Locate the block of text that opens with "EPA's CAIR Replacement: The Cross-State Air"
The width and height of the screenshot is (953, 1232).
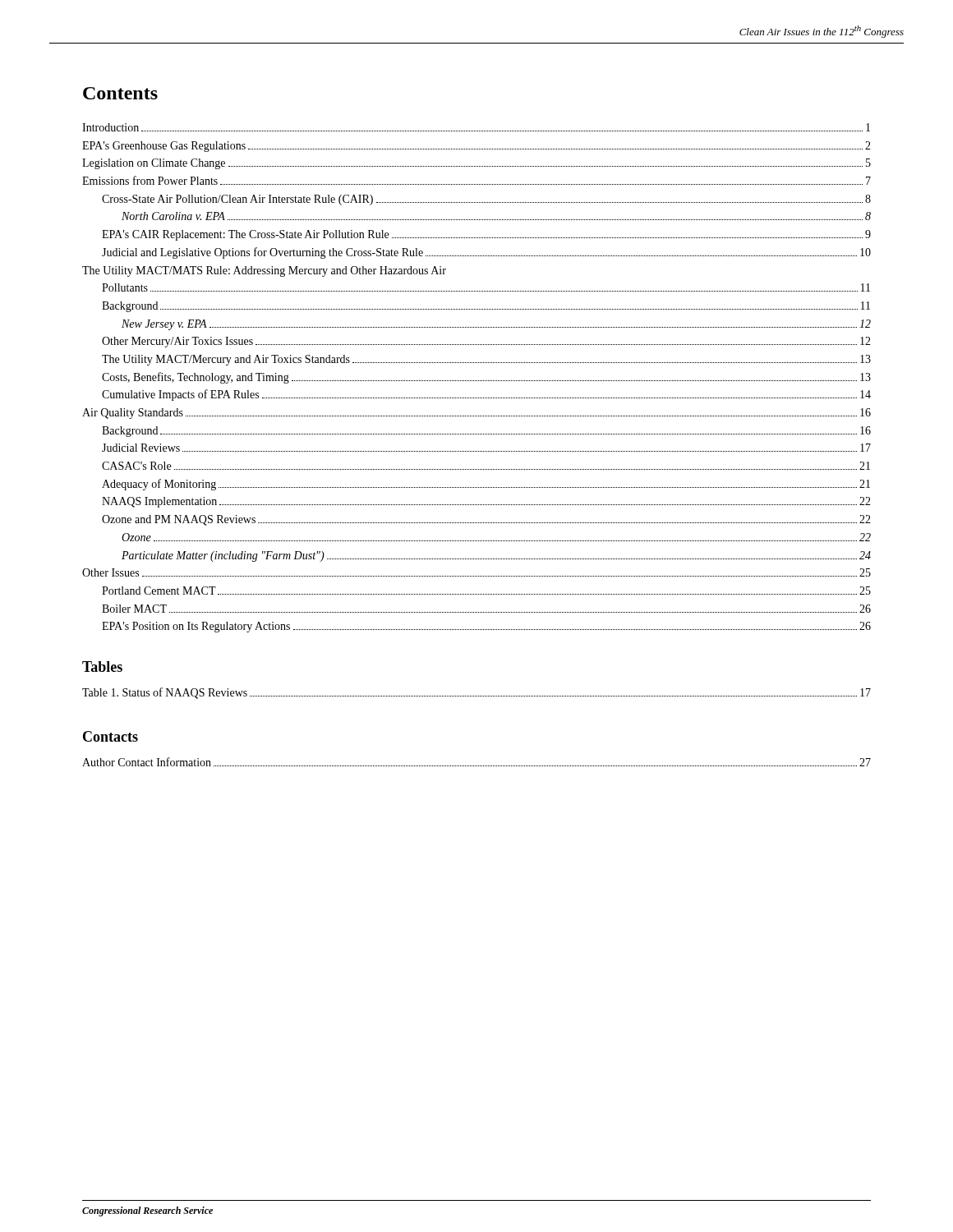pyautogui.click(x=486, y=235)
